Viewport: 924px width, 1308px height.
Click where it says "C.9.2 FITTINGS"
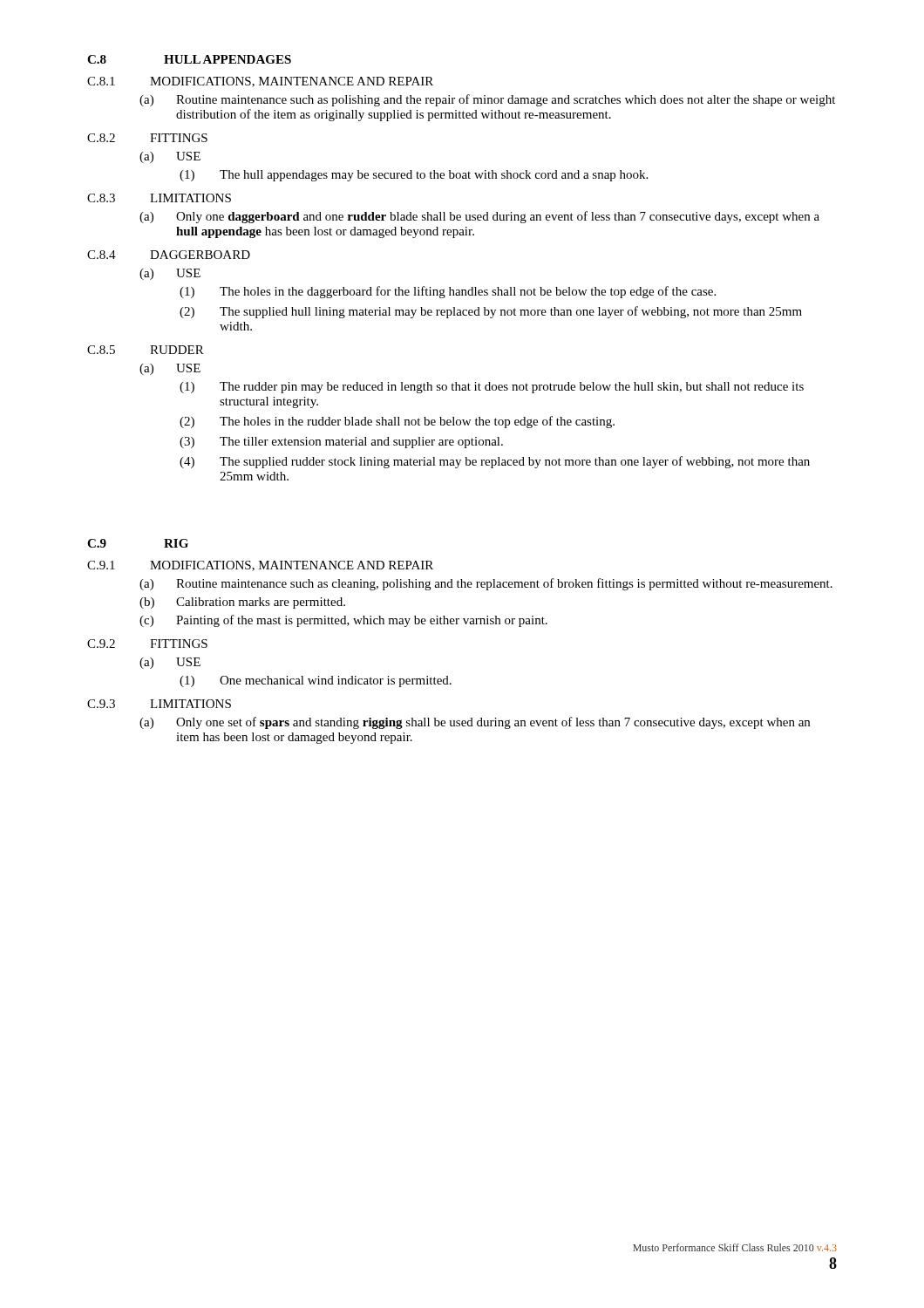(x=148, y=644)
